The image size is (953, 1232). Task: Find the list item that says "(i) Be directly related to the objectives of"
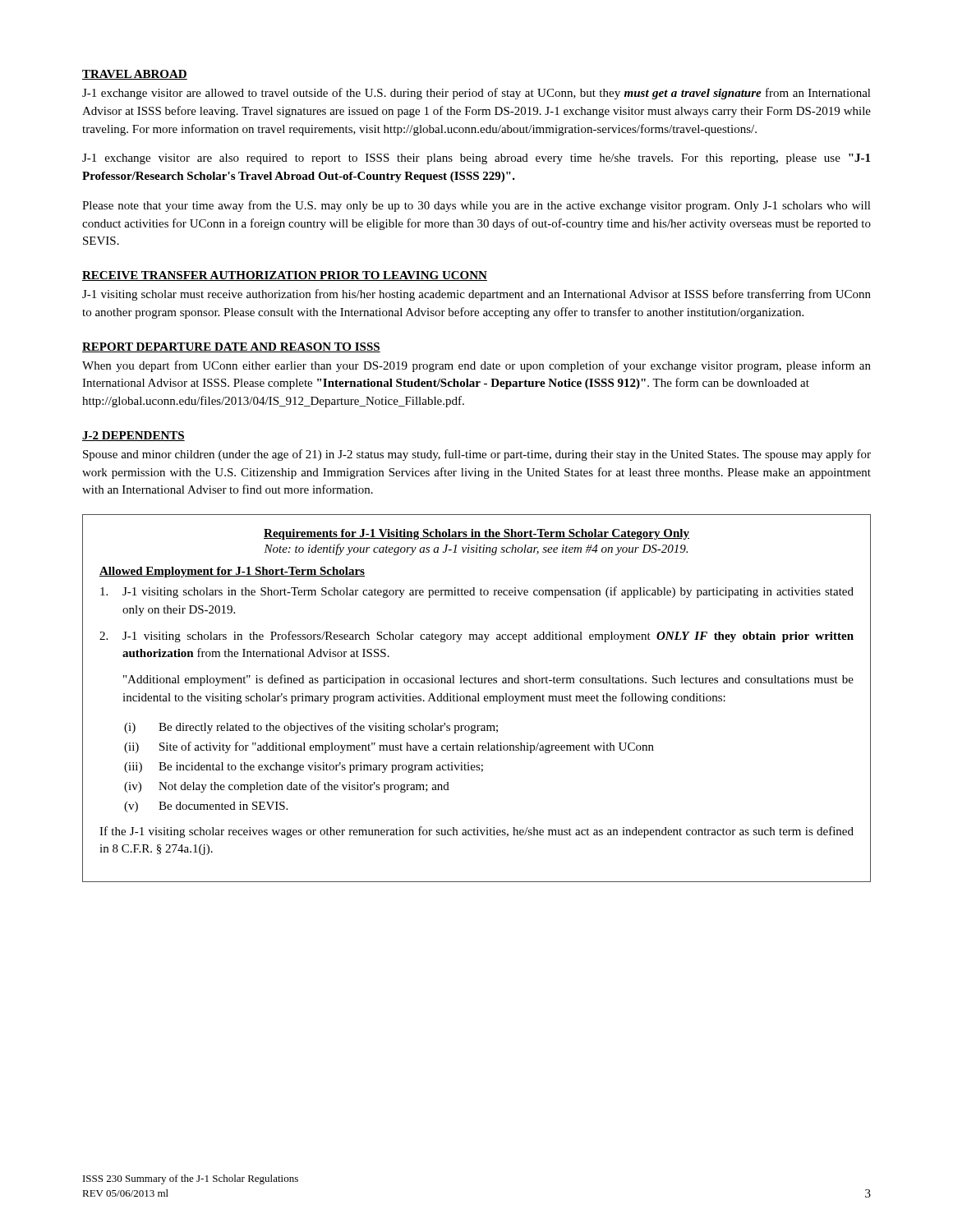coord(489,727)
